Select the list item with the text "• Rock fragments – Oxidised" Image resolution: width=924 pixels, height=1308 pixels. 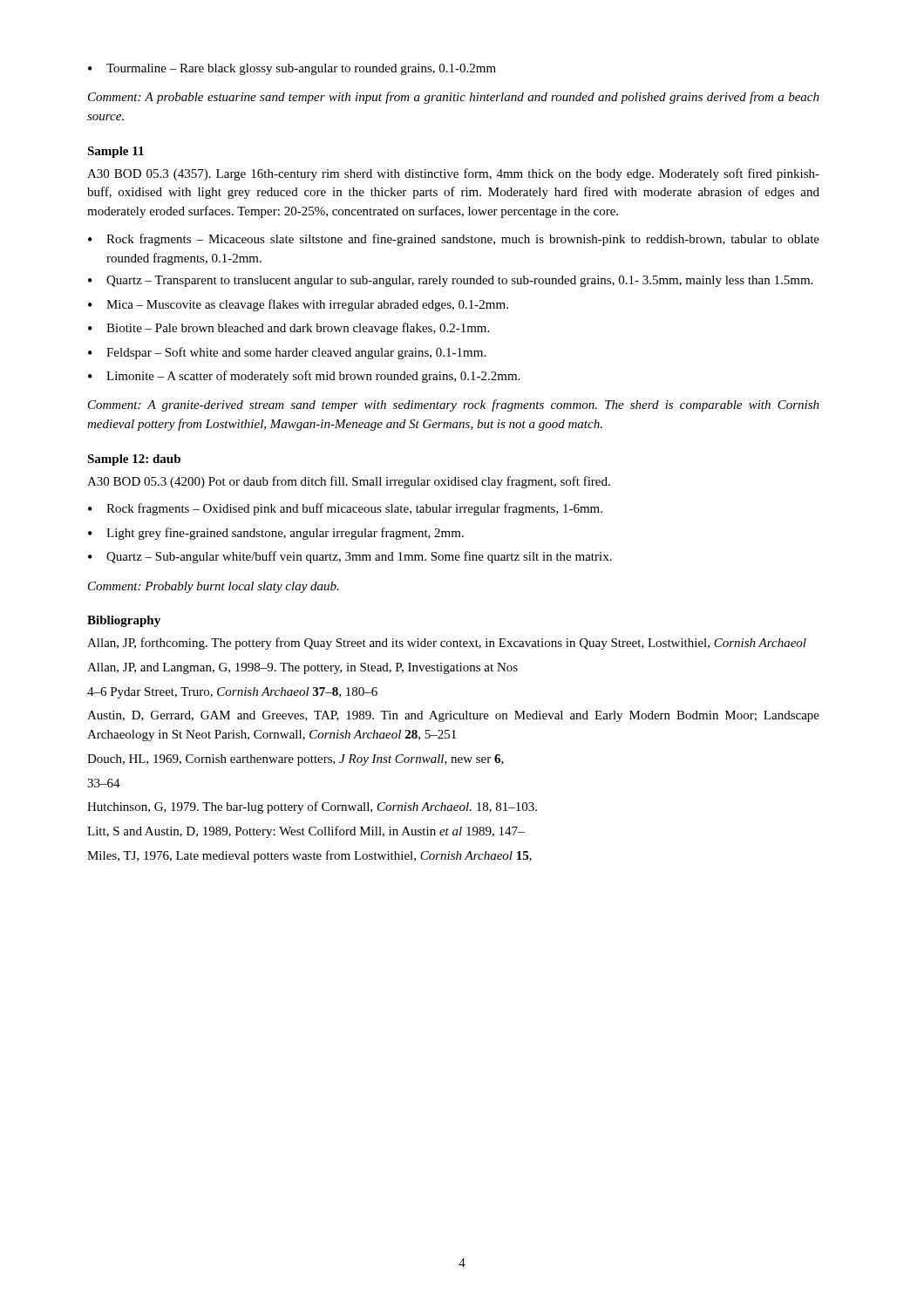[345, 510]
